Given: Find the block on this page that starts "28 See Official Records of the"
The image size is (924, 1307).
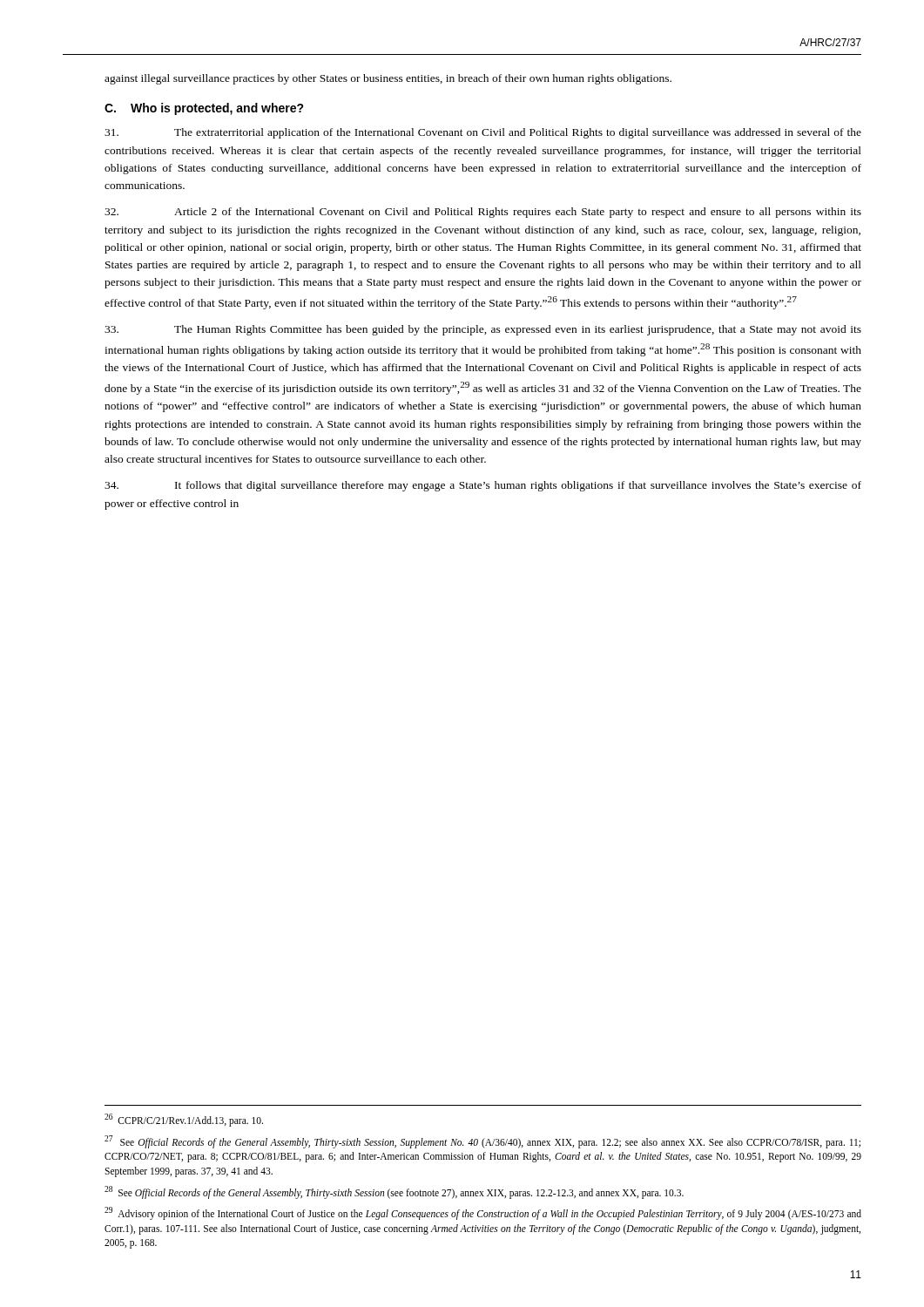Looking at the screenshot, I should click(x=394, y=1191).
